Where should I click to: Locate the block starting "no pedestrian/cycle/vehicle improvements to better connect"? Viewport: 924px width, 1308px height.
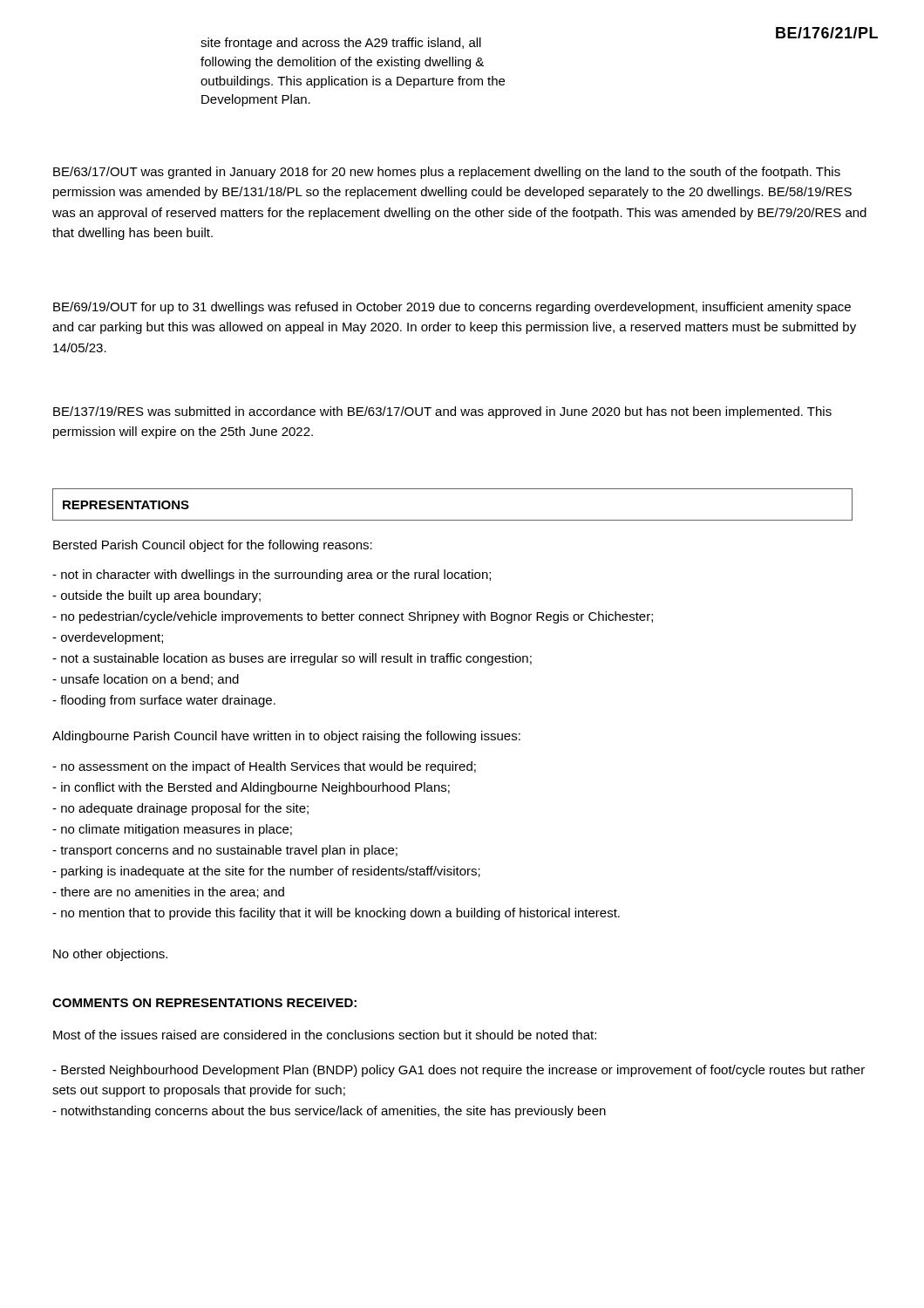tap(353, 616)
